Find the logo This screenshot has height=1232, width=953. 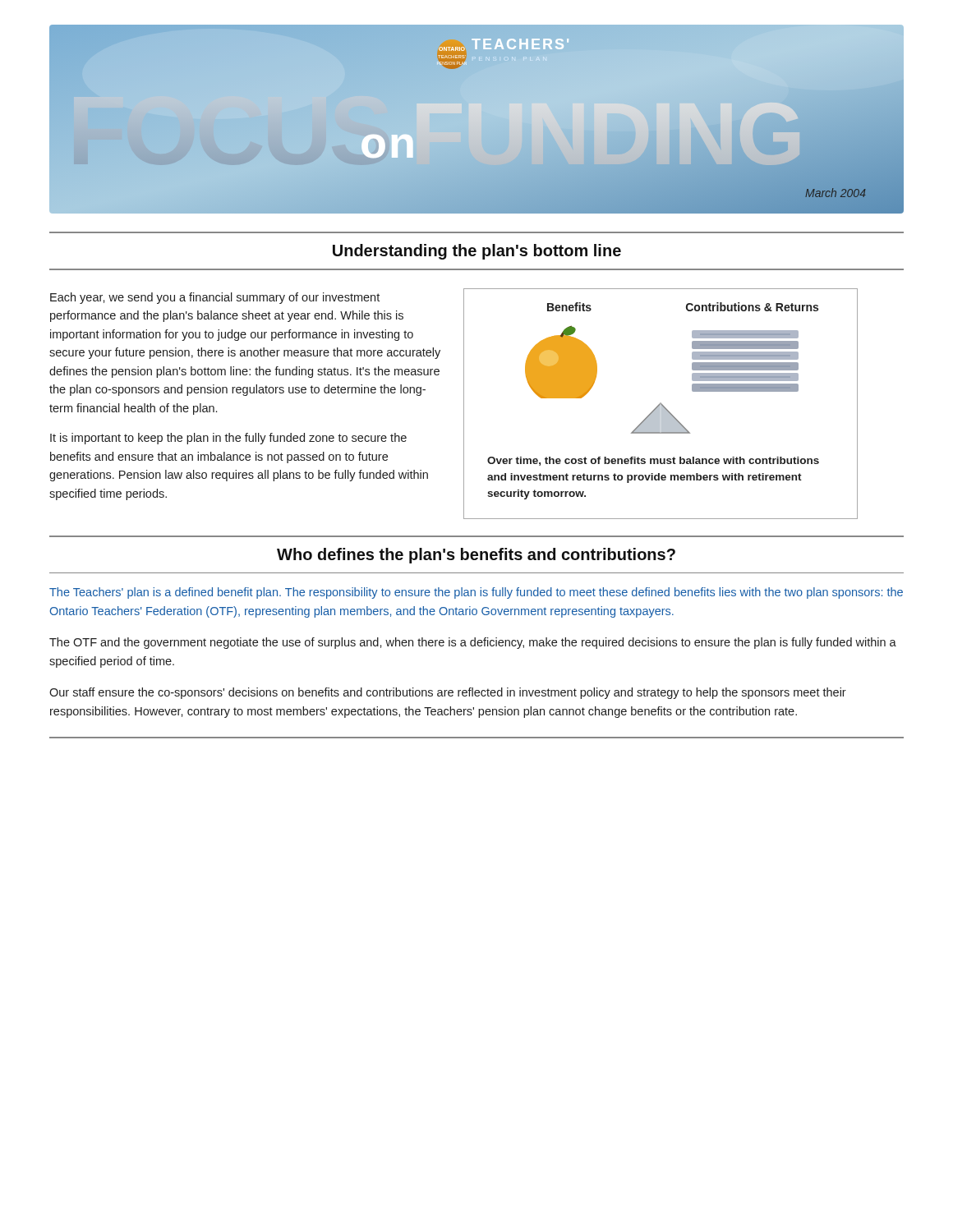(476, 108)
